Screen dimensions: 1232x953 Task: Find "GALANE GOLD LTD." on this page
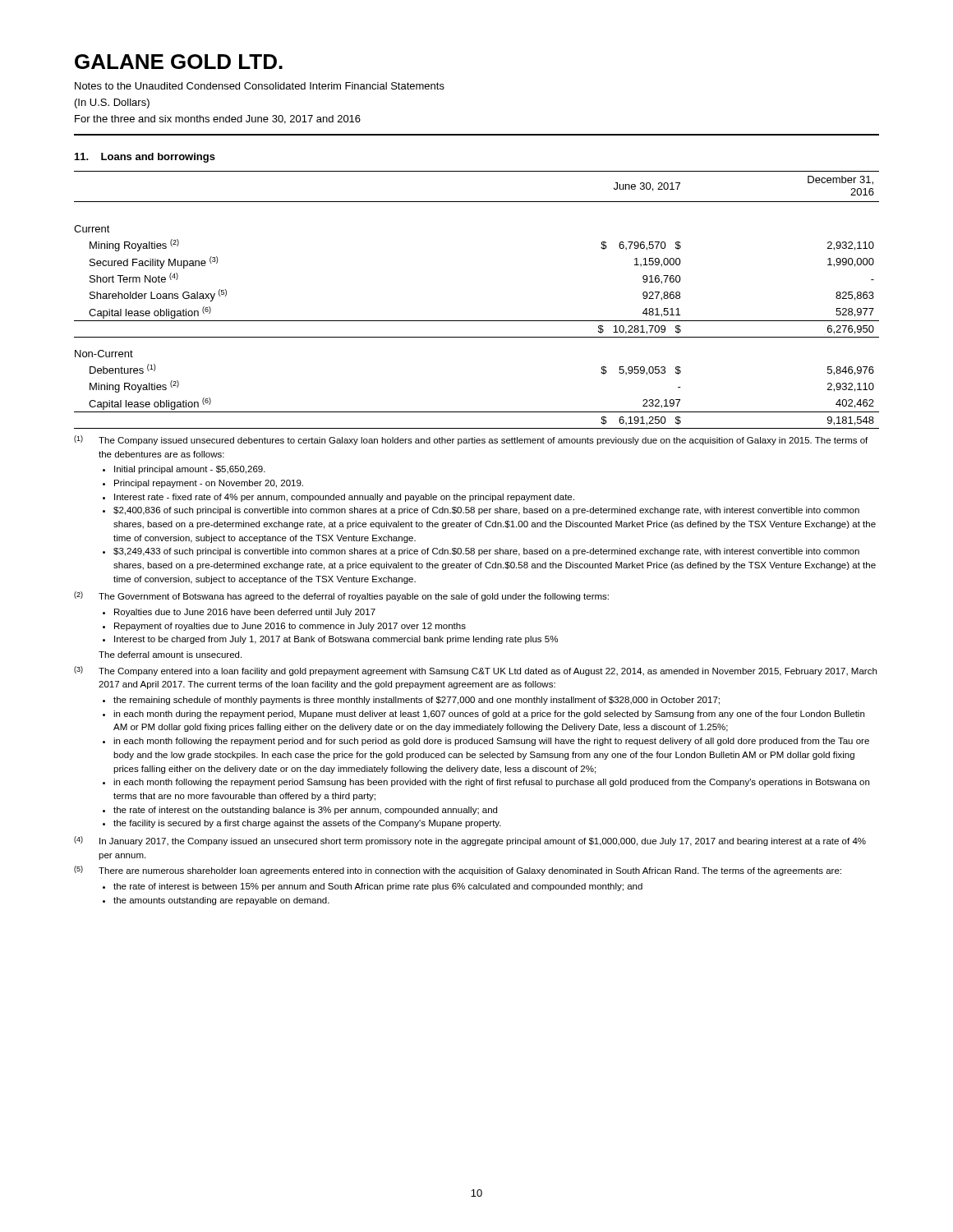pyautogui.click(x=179, y=62)
